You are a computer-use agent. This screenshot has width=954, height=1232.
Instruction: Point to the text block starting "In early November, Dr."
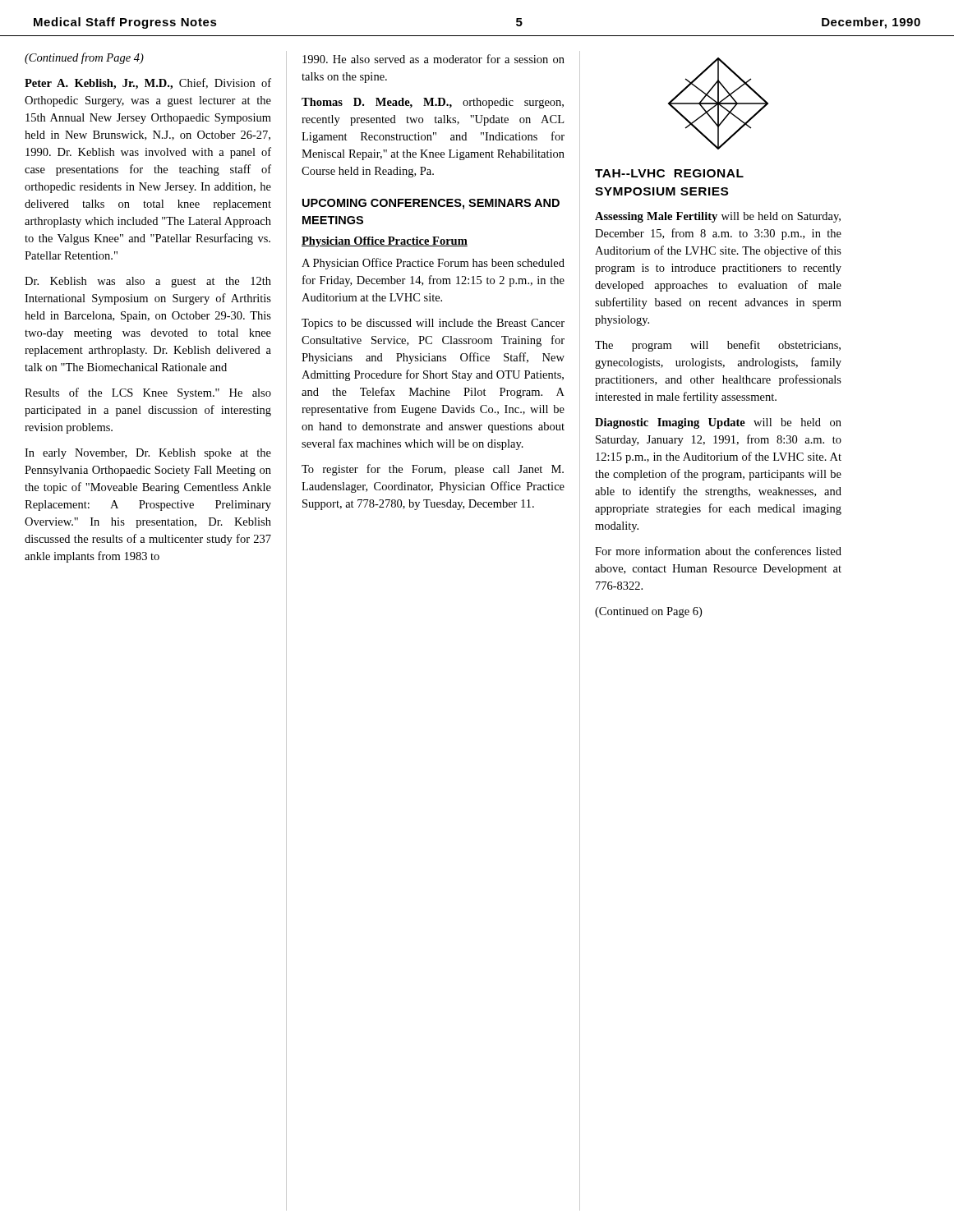pos(148,505)
